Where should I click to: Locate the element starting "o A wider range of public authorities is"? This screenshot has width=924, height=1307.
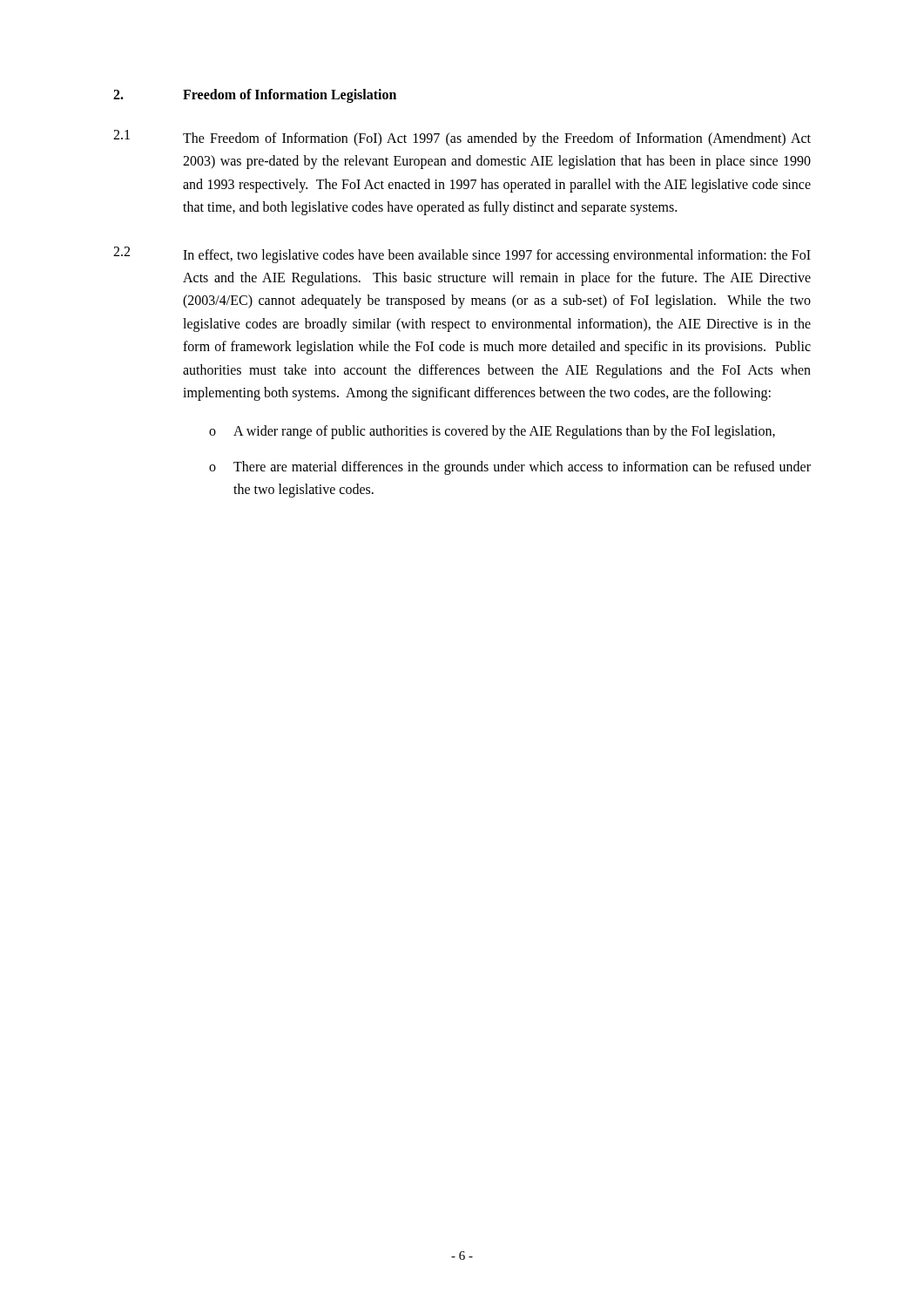pyautogui.click(x=510, y=432)
